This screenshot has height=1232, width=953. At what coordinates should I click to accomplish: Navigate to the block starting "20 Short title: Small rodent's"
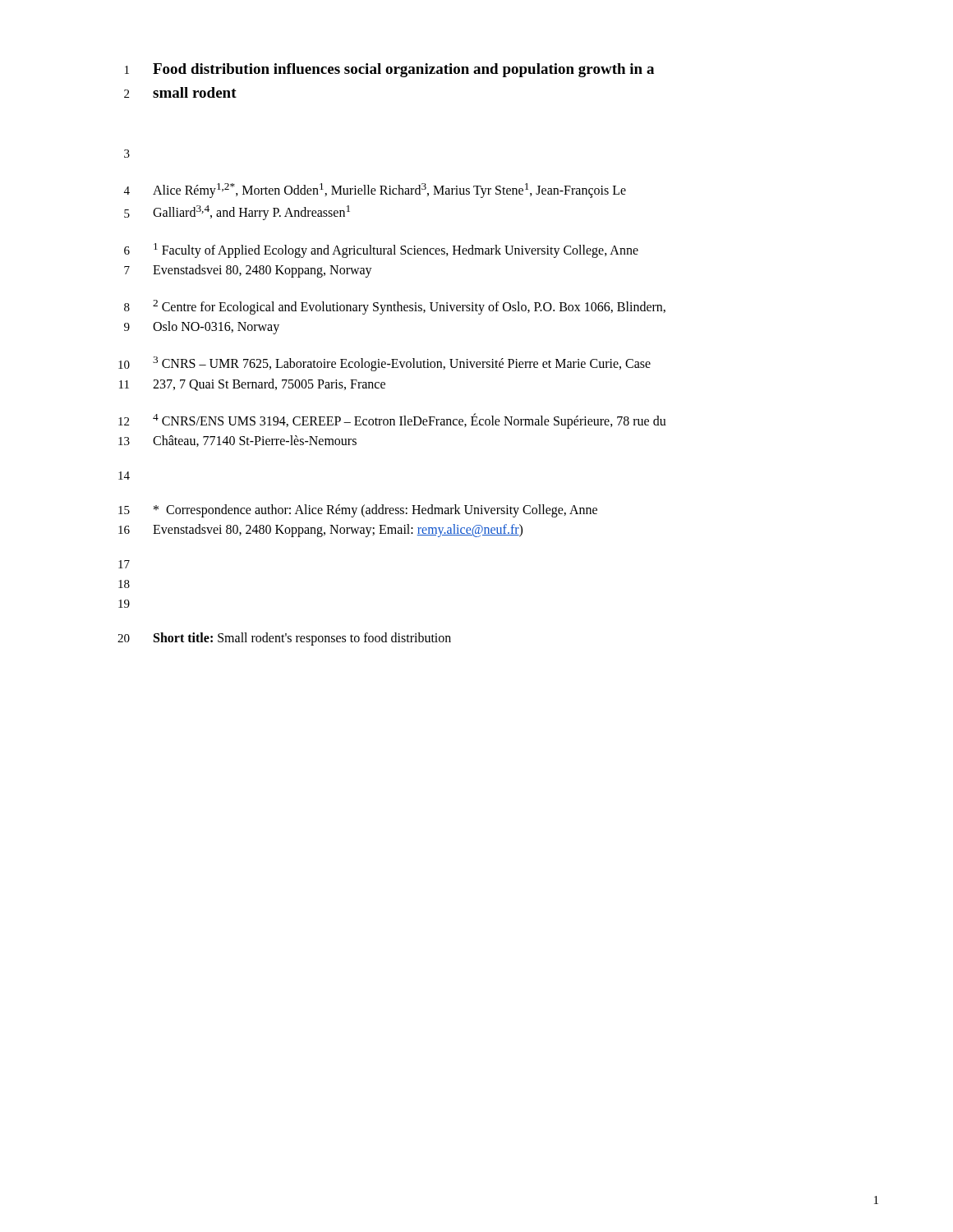284,639
